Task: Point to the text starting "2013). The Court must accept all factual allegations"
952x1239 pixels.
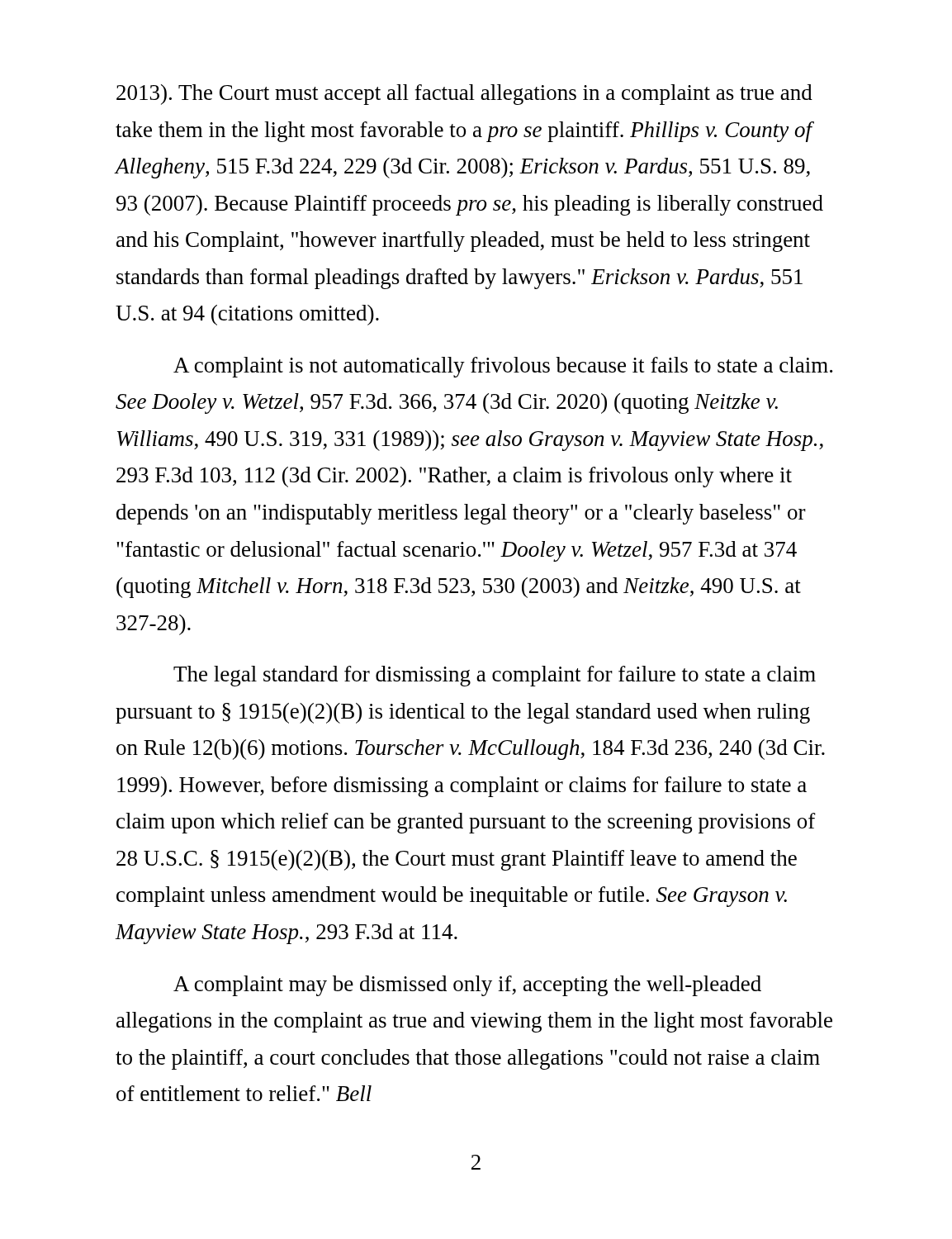Action: coord(469,203)
